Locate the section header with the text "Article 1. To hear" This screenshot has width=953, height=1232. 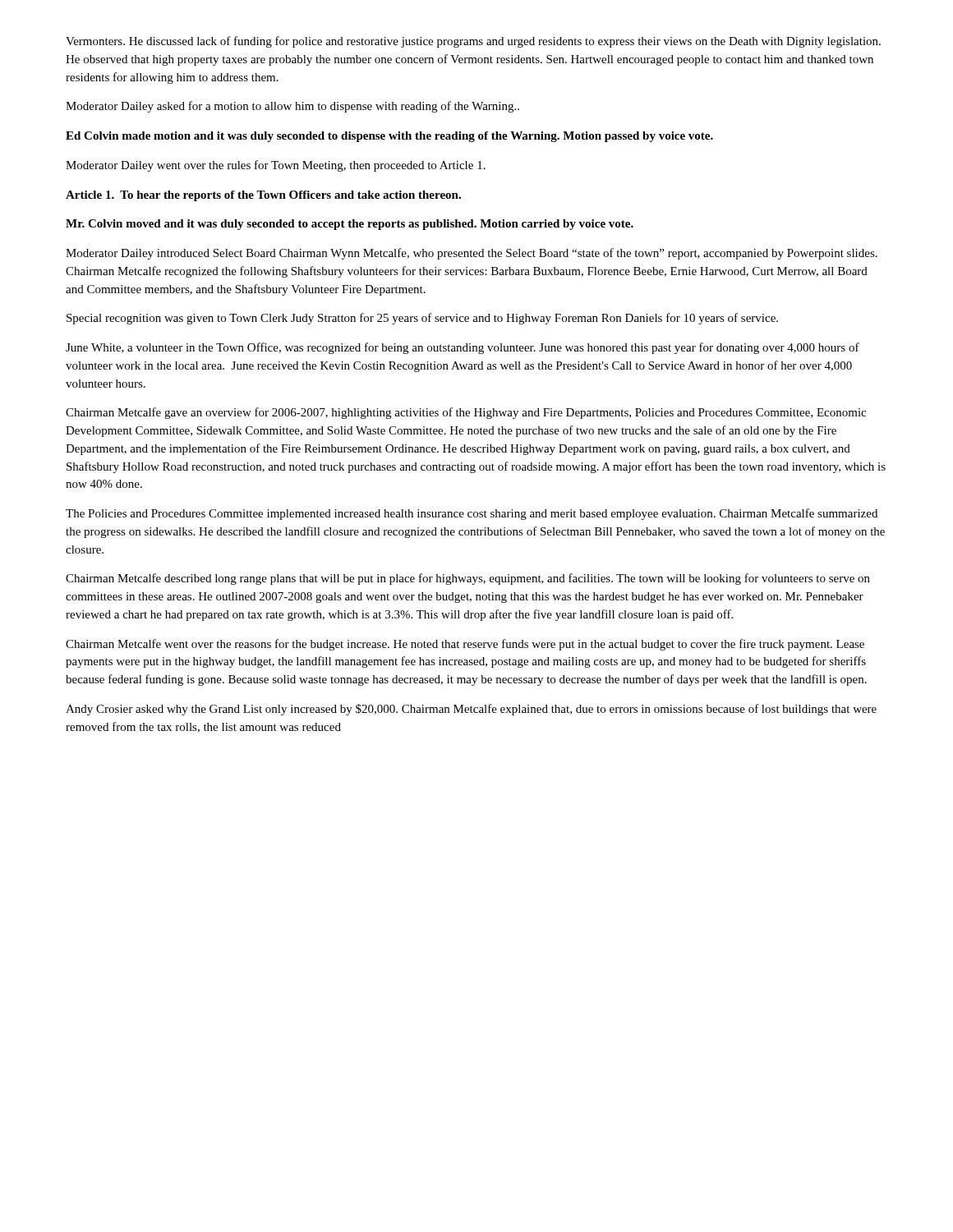point(264,194)
